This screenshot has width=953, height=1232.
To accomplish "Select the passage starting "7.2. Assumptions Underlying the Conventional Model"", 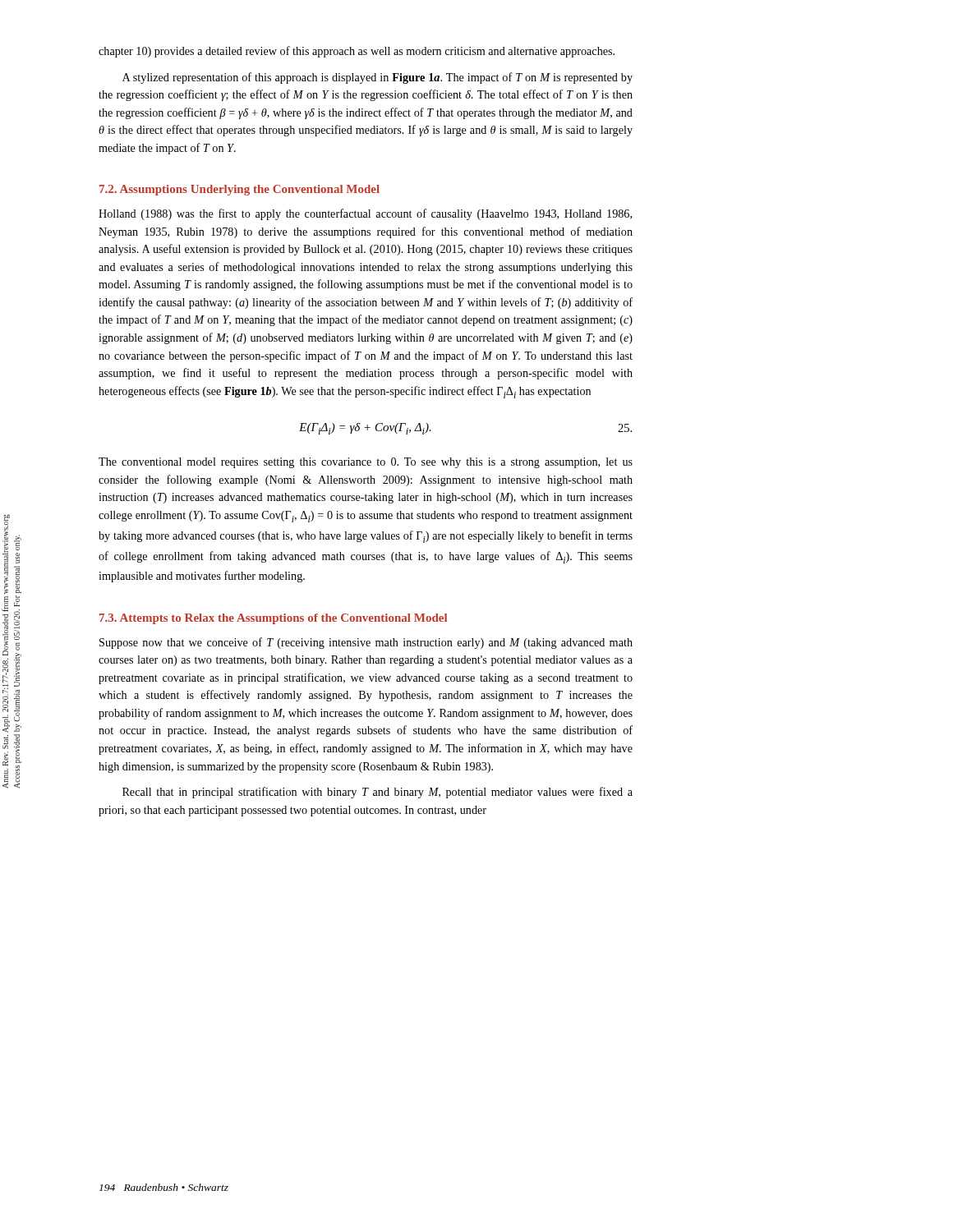I will tap(239, 189).
